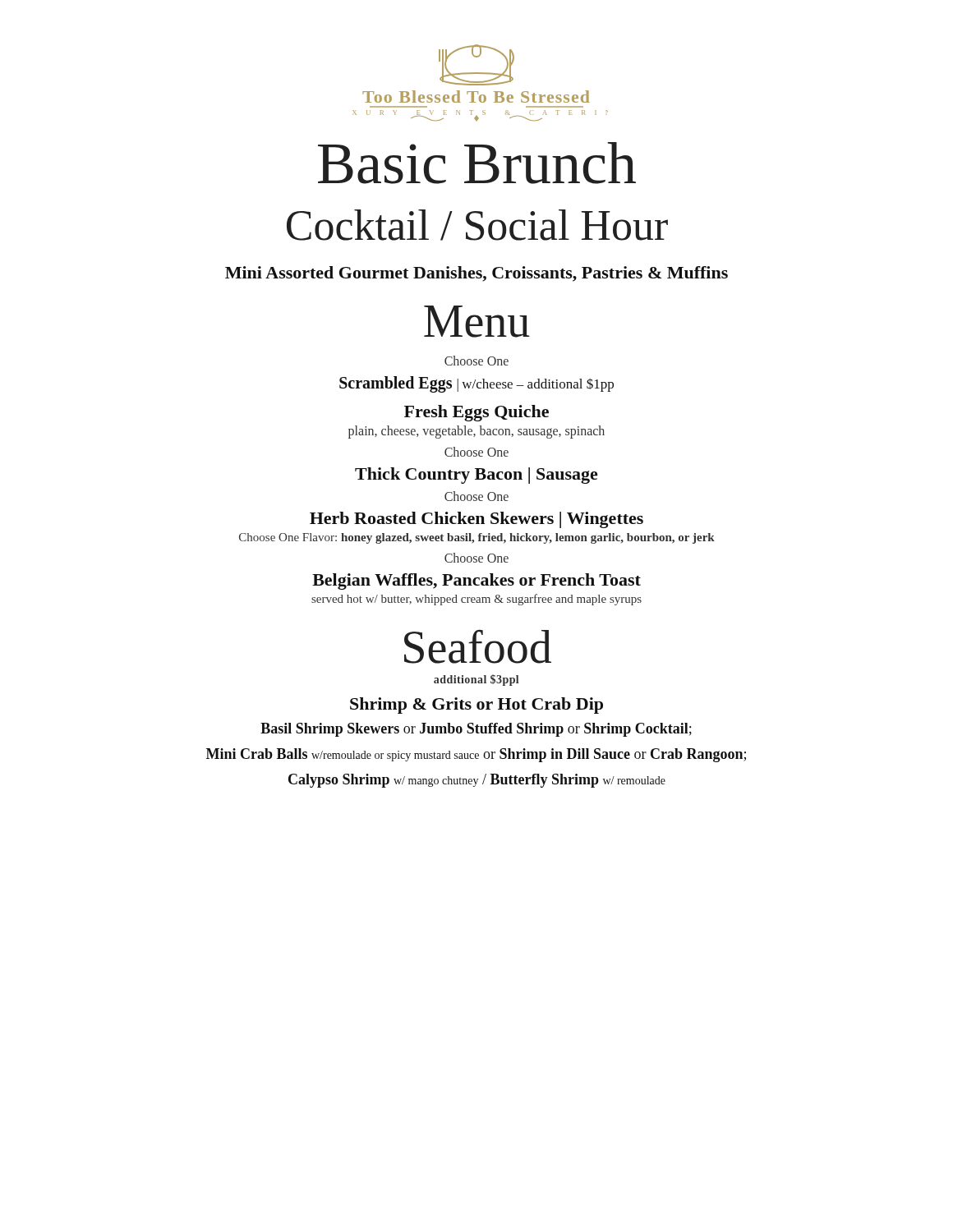Find the text block starting "plain, cheese, vegetable, bacon, sausage, spinach"
This screenshot has height=1232, width=953.
[x=476, y=431]
